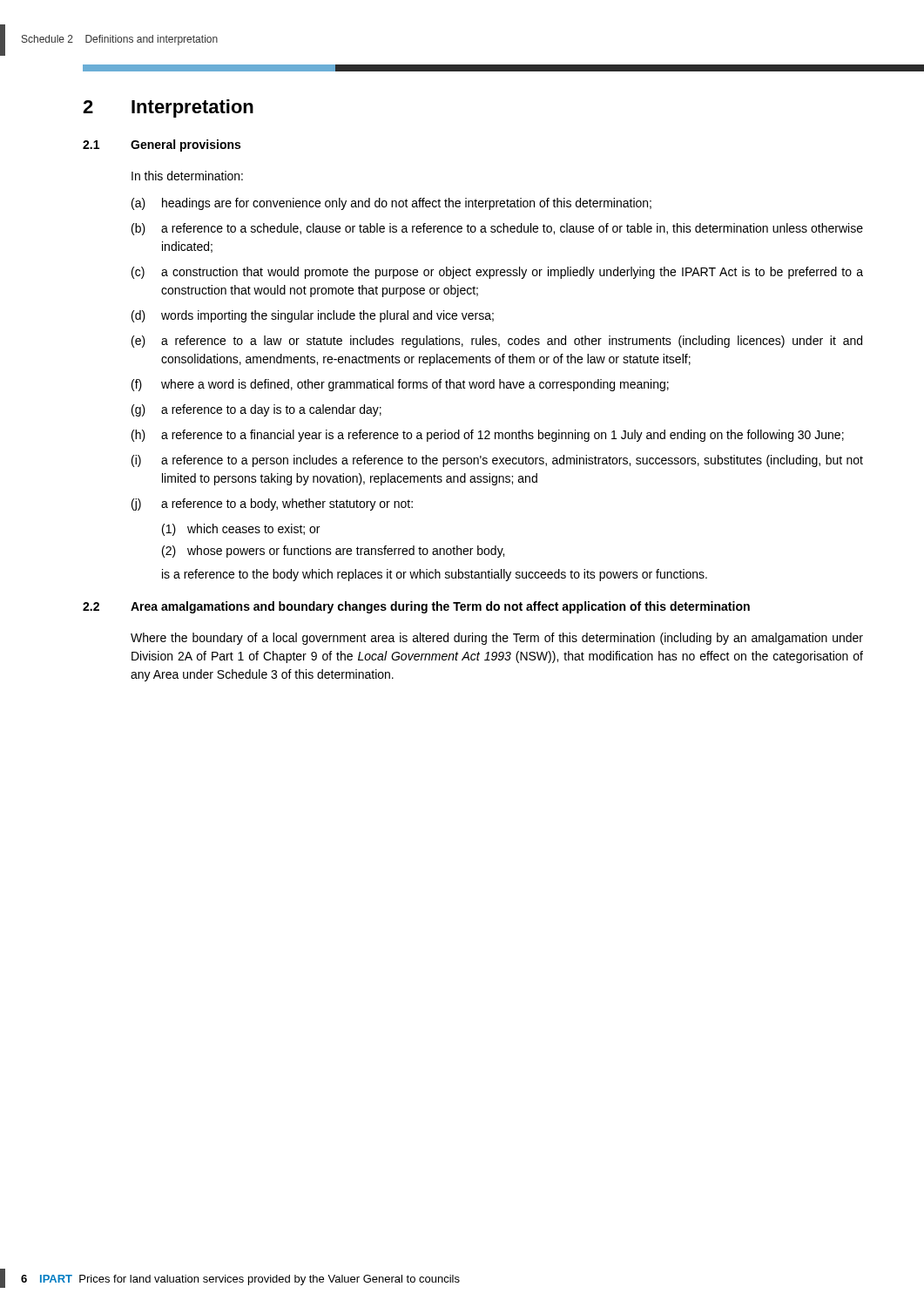Viewport: 924px width, 1307px height.
Task: Find the region starting "(2) whose powers or functions are"
Action: coord(512,551)
